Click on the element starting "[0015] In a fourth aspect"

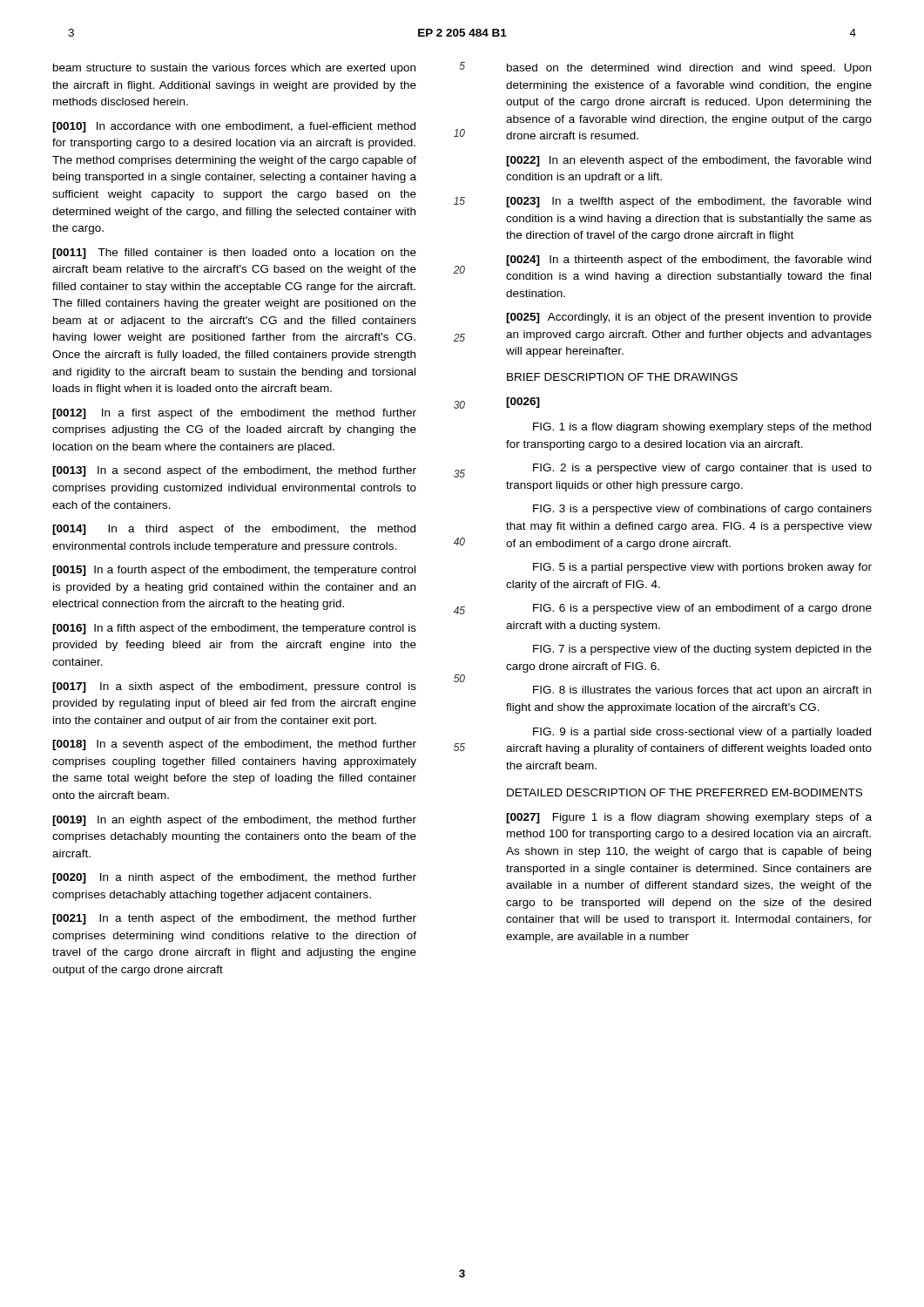(x=234, y=587)
